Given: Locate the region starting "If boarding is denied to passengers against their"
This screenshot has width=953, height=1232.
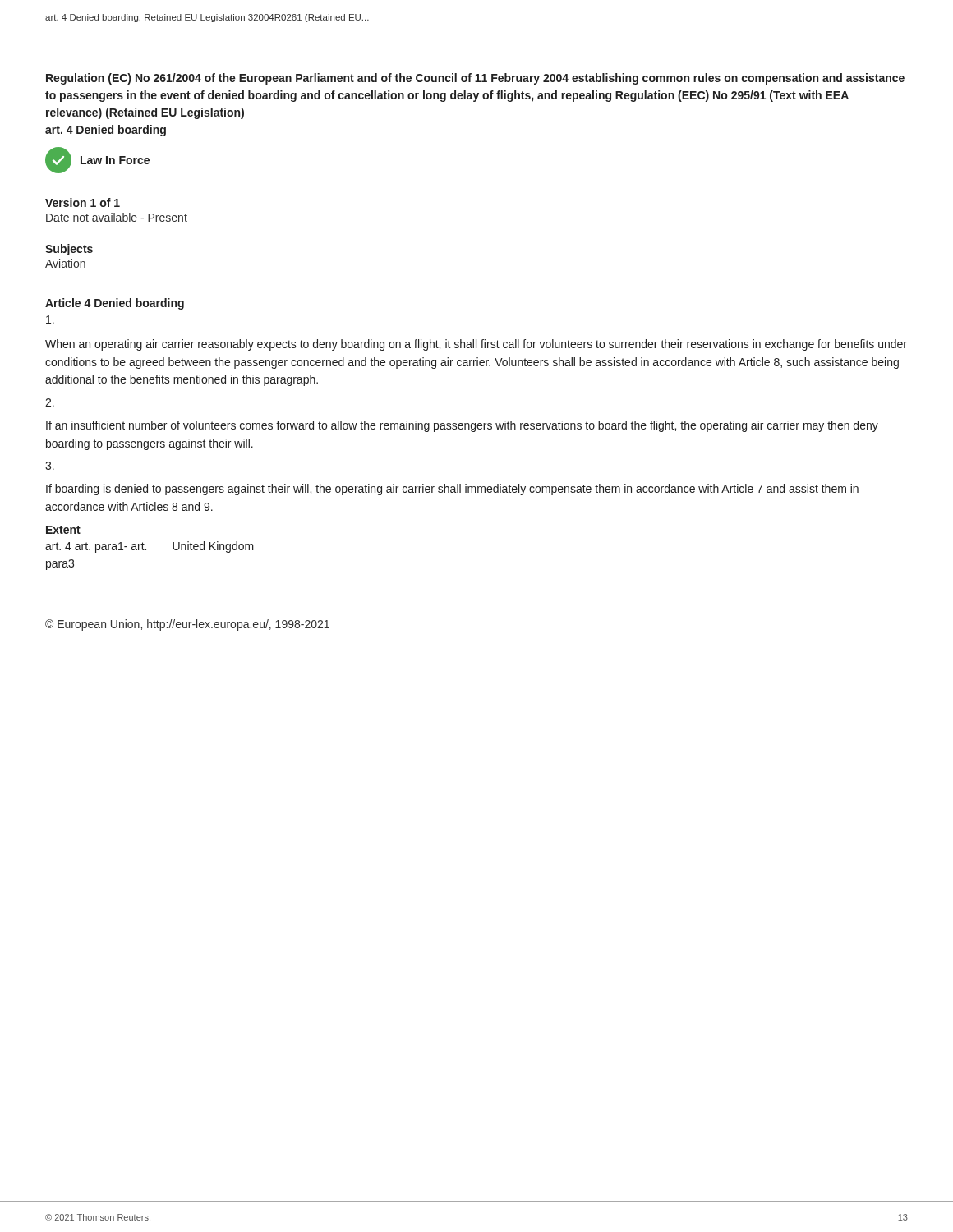Looking at the screenshot, I should (452, 498).
